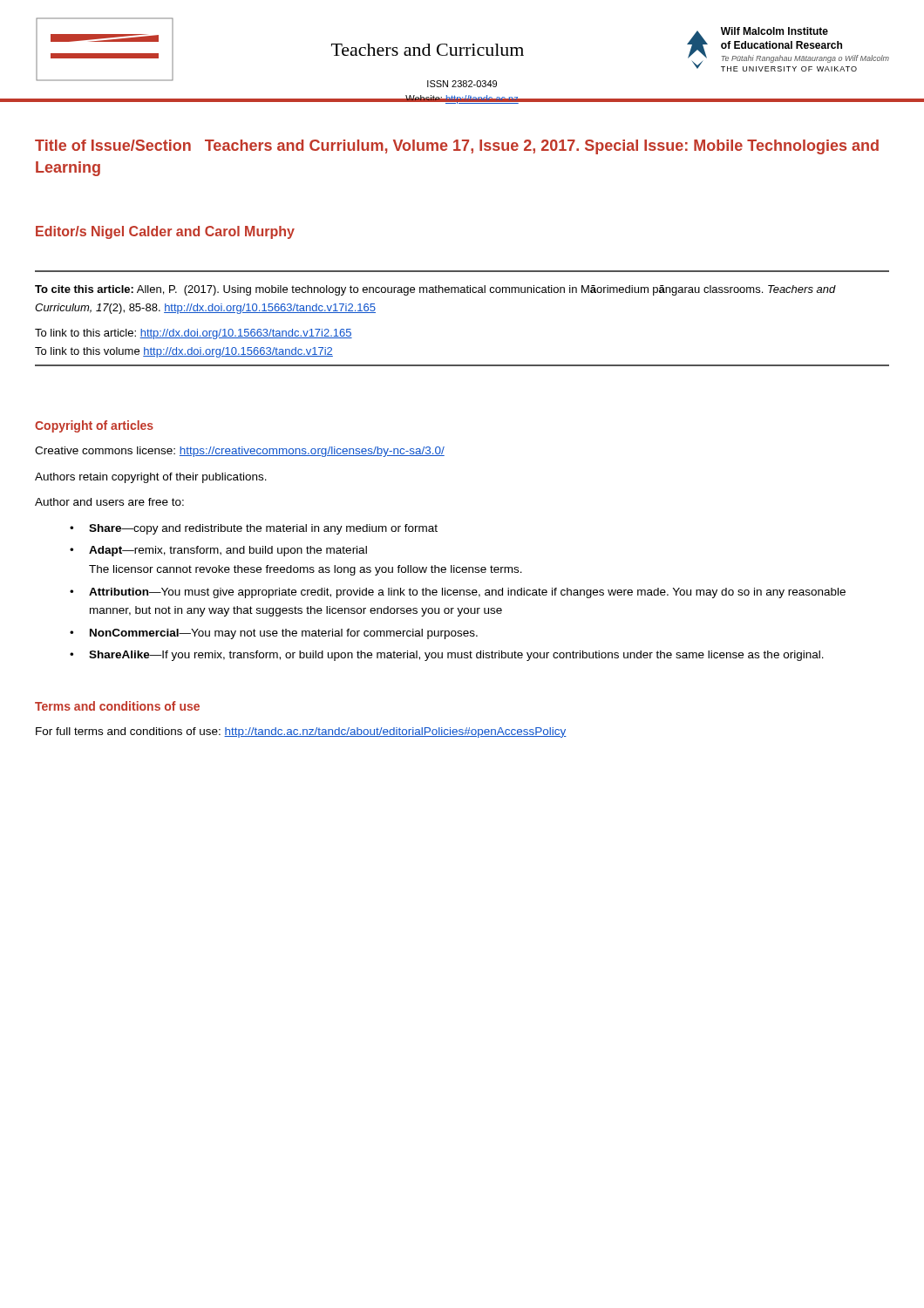Find "Terms and conditions of use" on this page
Viewport: 924px width, 1308px height.
coord(117,706)
